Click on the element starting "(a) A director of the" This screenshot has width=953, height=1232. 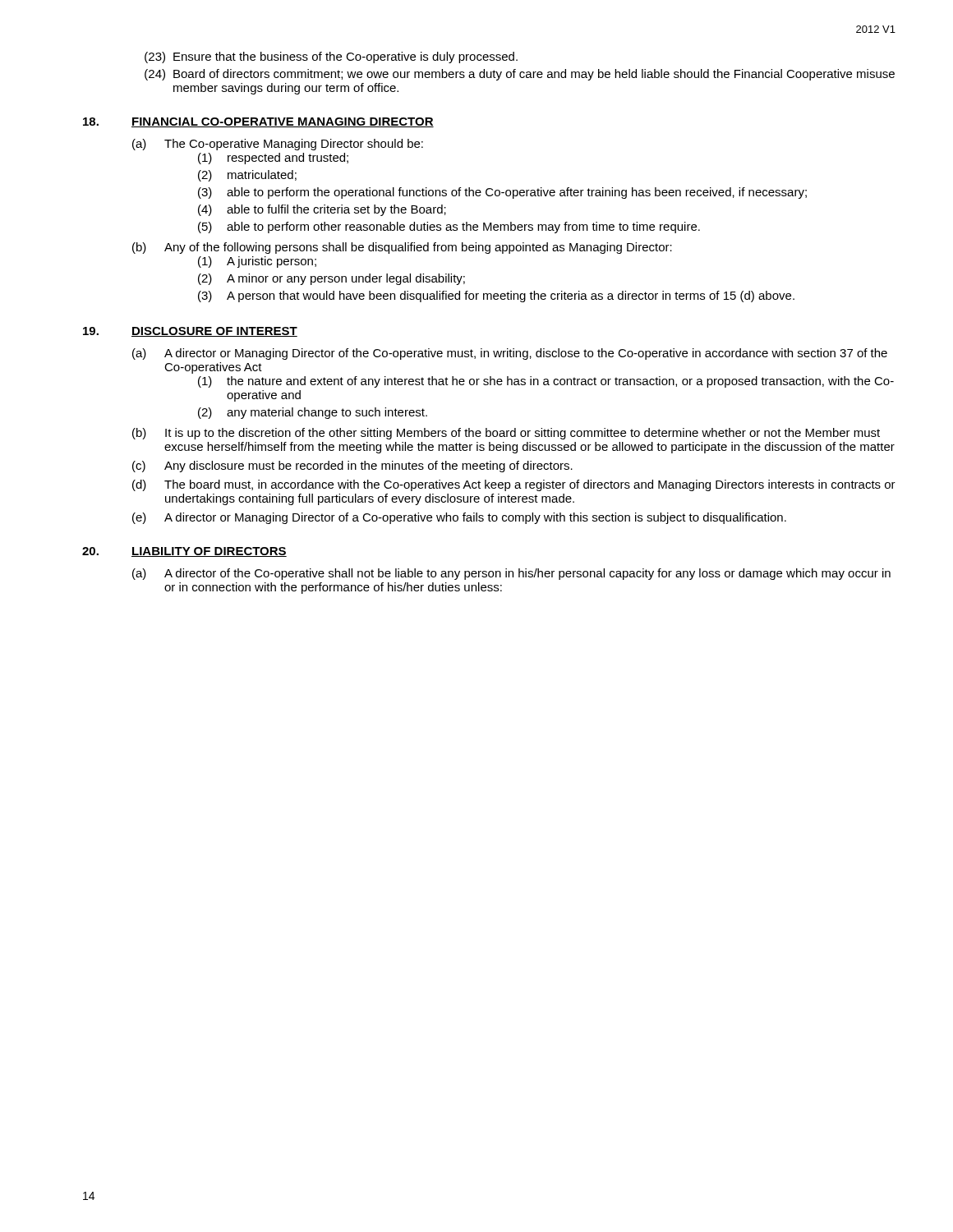tap(513, 580)
